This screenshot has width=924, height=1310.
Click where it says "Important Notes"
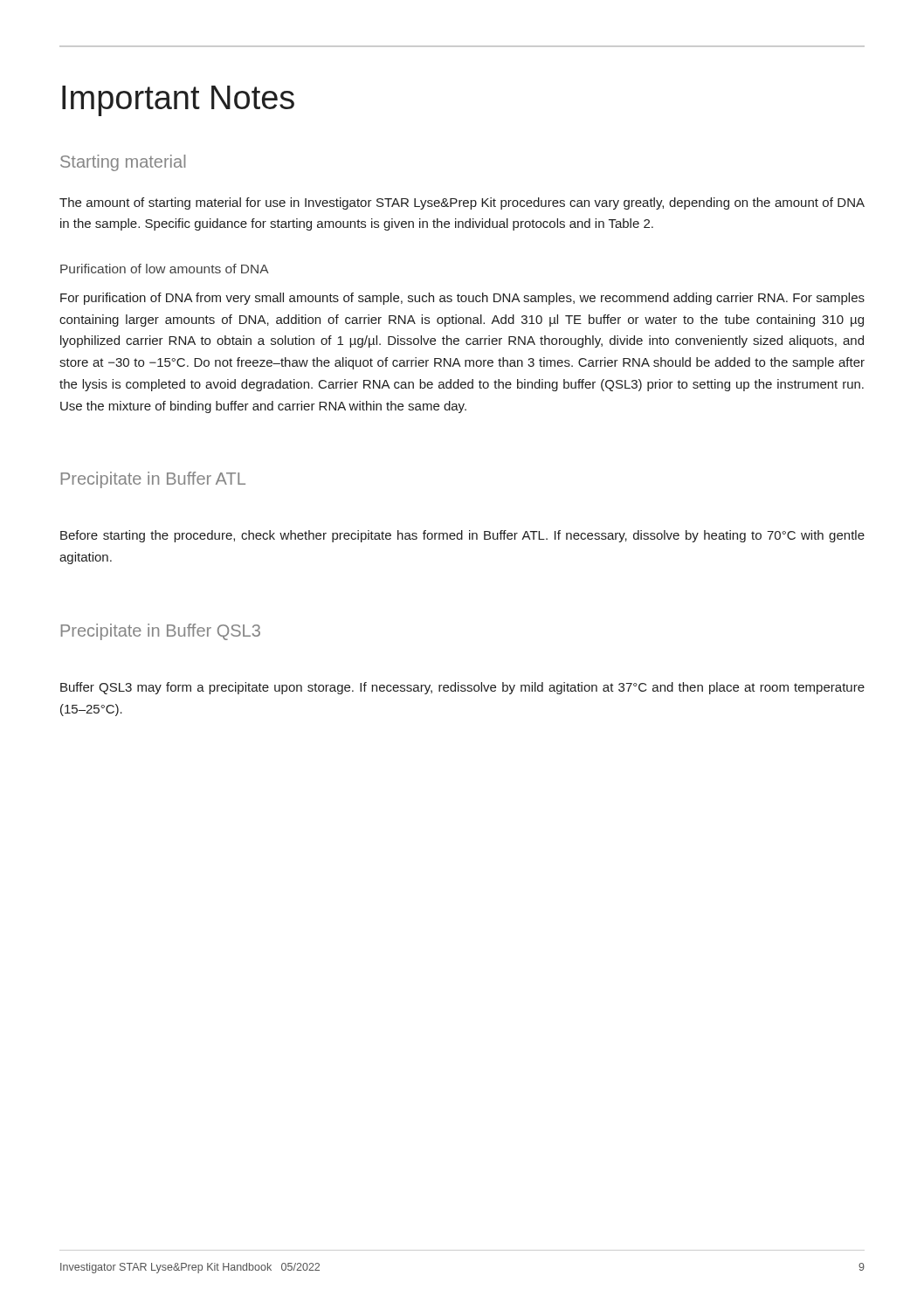[x=178, y=101]
